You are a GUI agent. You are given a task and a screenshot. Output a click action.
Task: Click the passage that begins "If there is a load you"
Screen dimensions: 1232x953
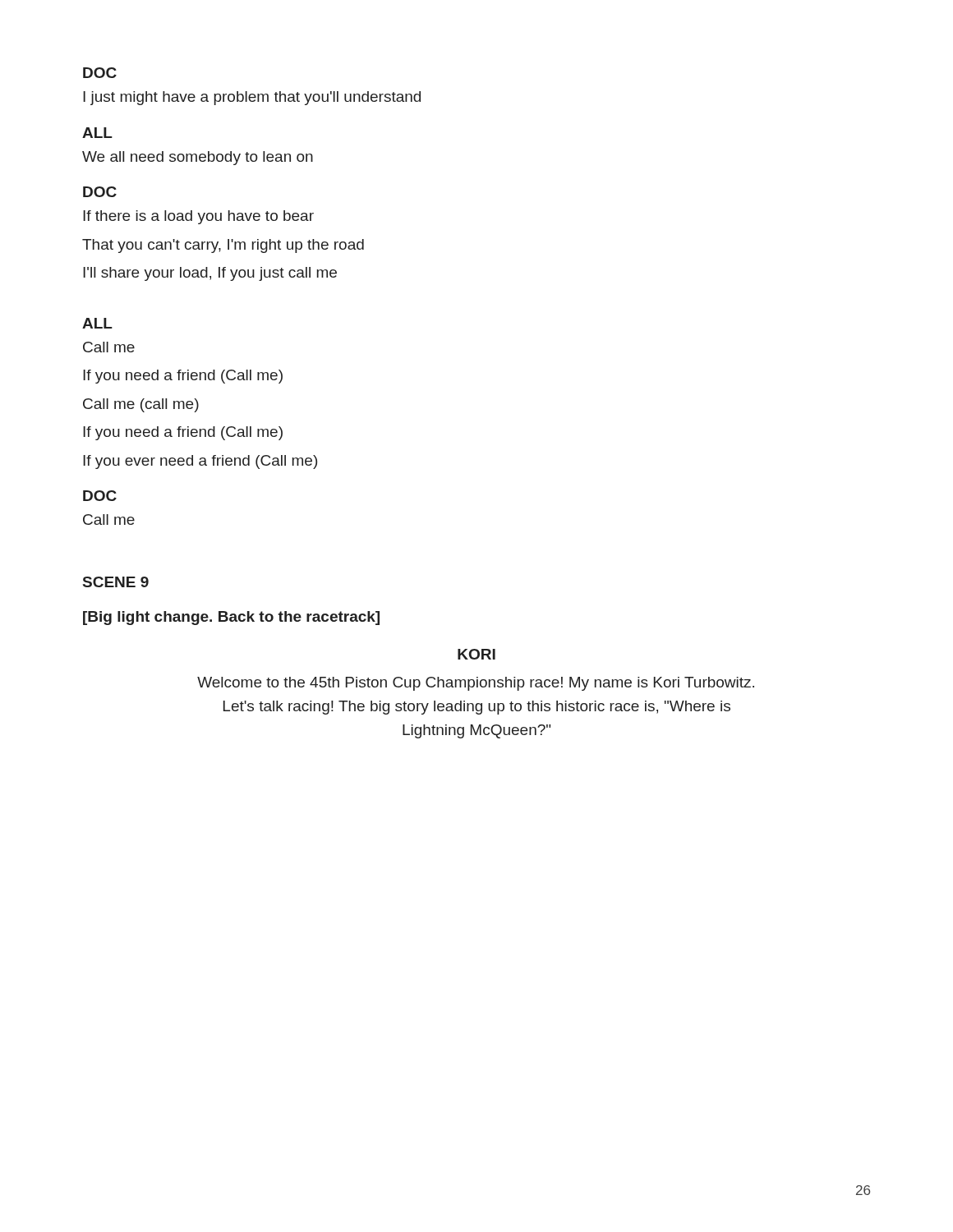(198, 216)
